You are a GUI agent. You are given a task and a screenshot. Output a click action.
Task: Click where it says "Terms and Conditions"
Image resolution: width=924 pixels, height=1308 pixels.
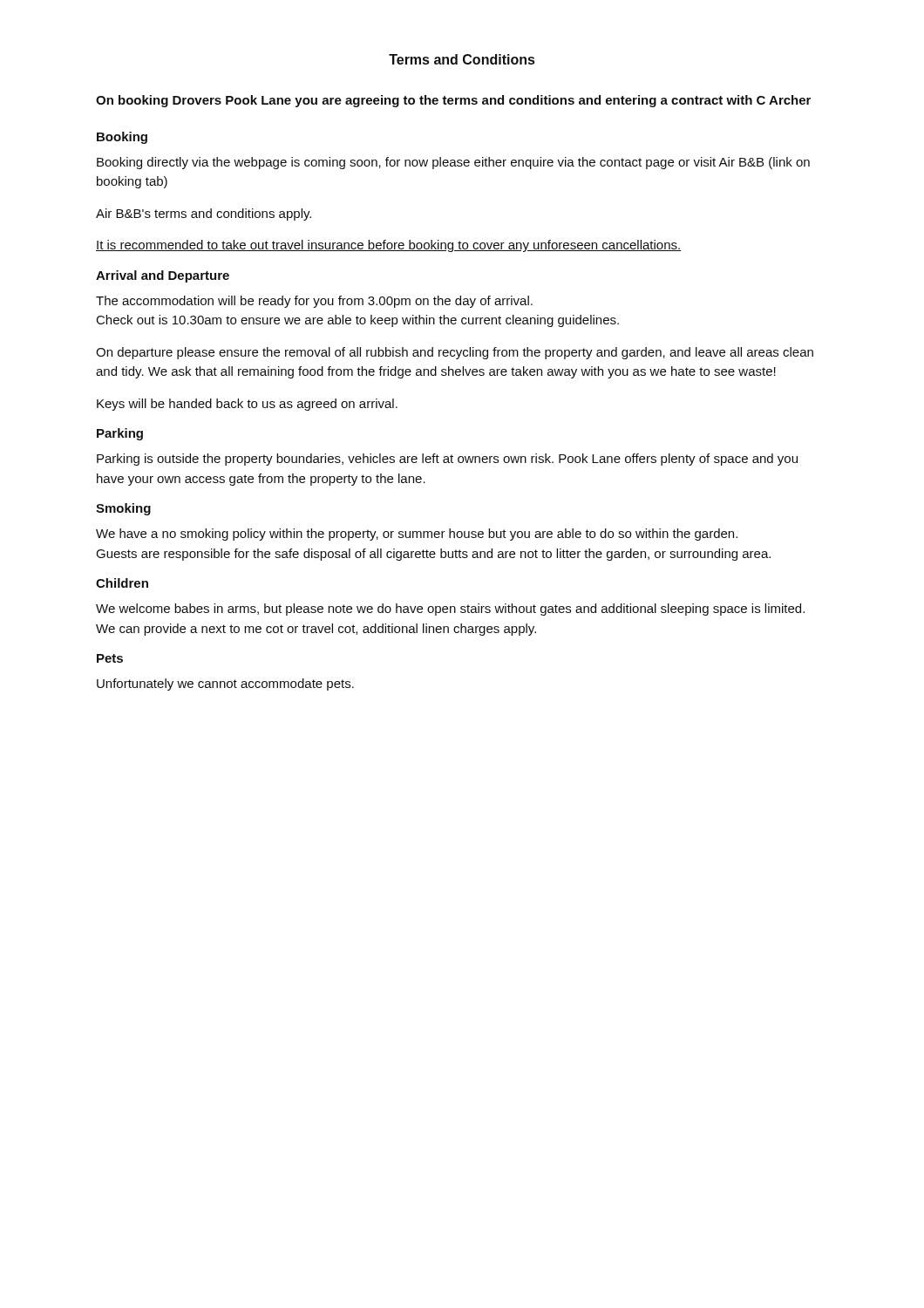pos(462,60)
